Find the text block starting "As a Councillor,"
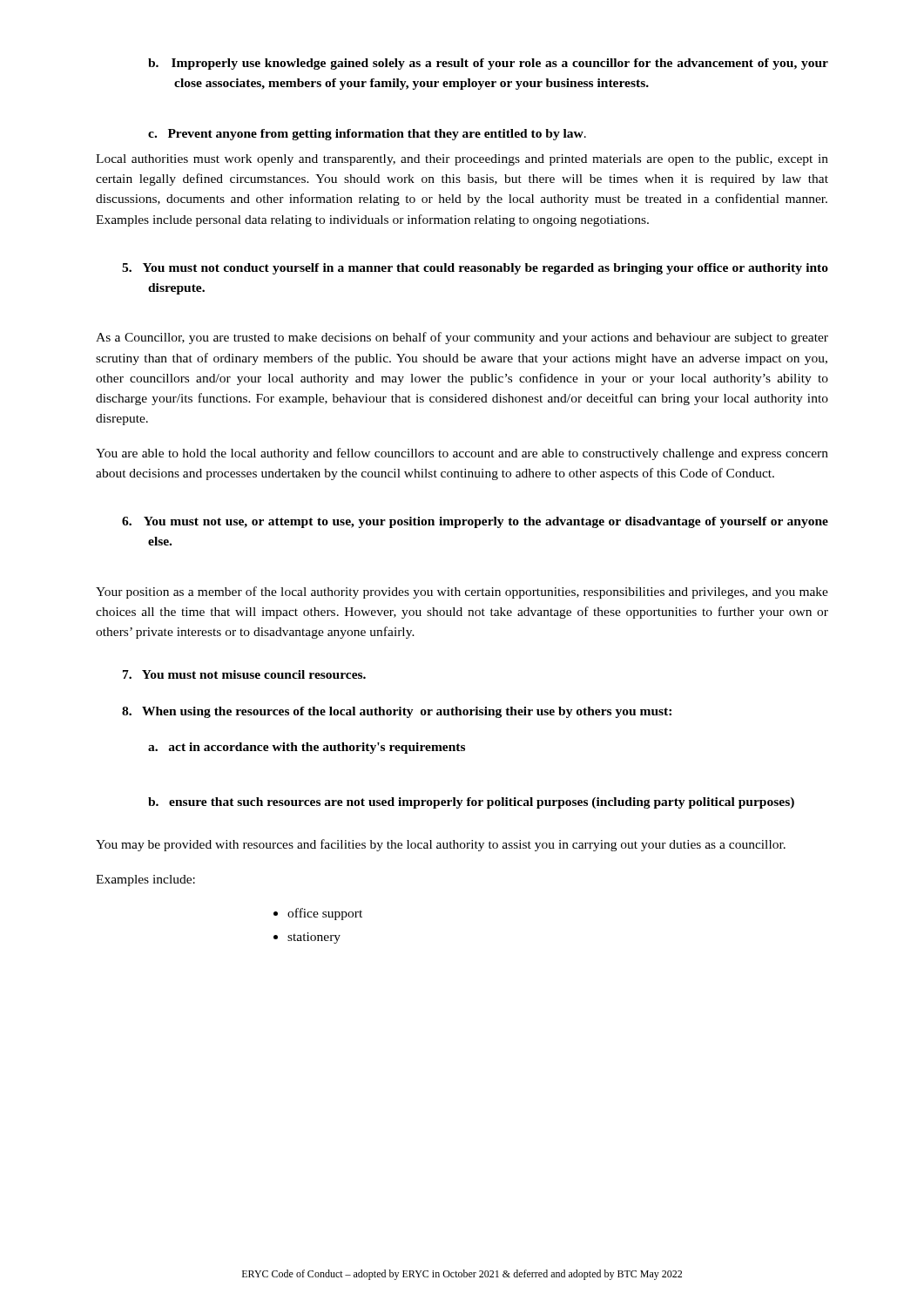Screen dimensions: 1307x924 462,378
